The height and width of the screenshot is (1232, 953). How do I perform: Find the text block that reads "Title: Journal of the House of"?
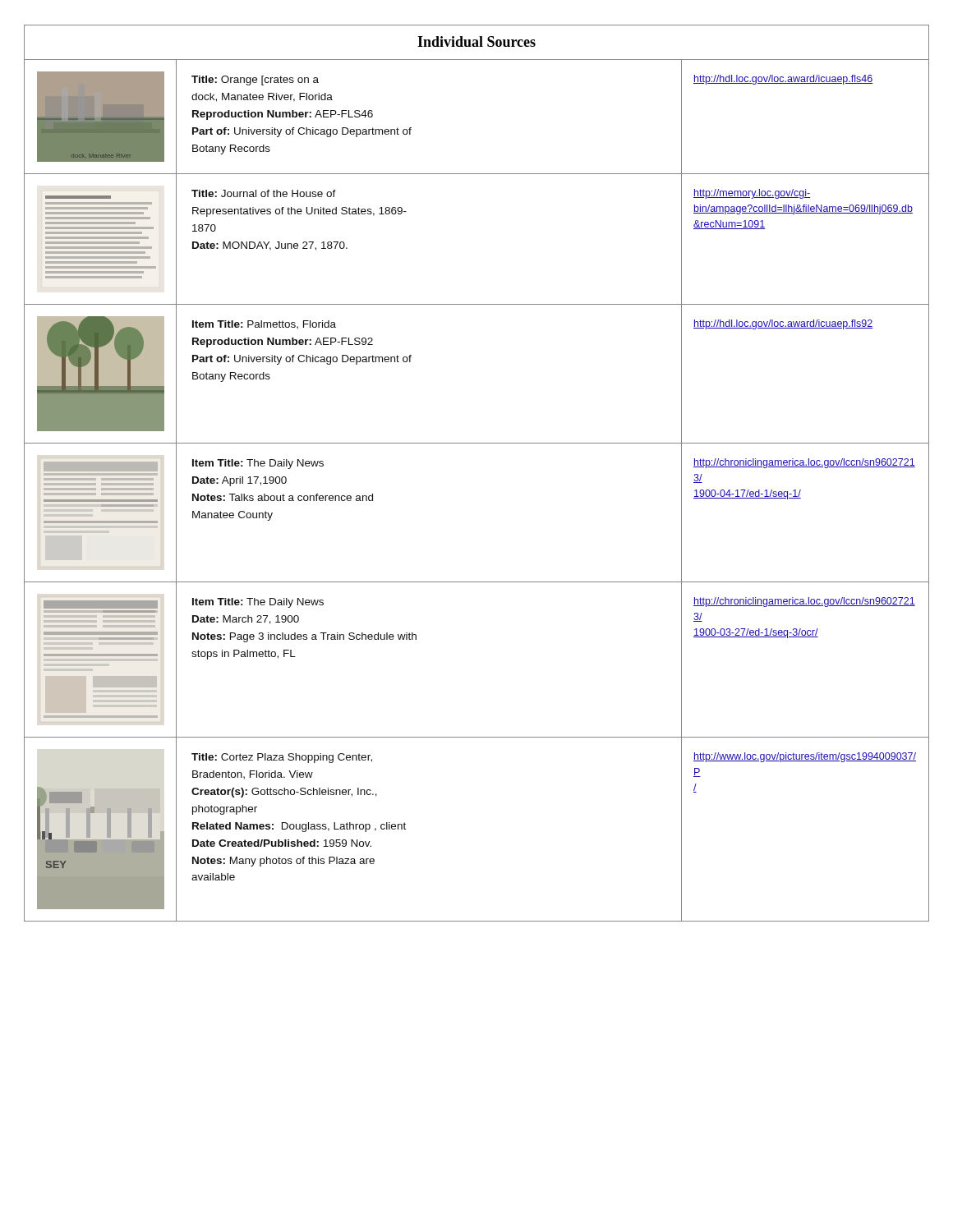coord(299,219)
